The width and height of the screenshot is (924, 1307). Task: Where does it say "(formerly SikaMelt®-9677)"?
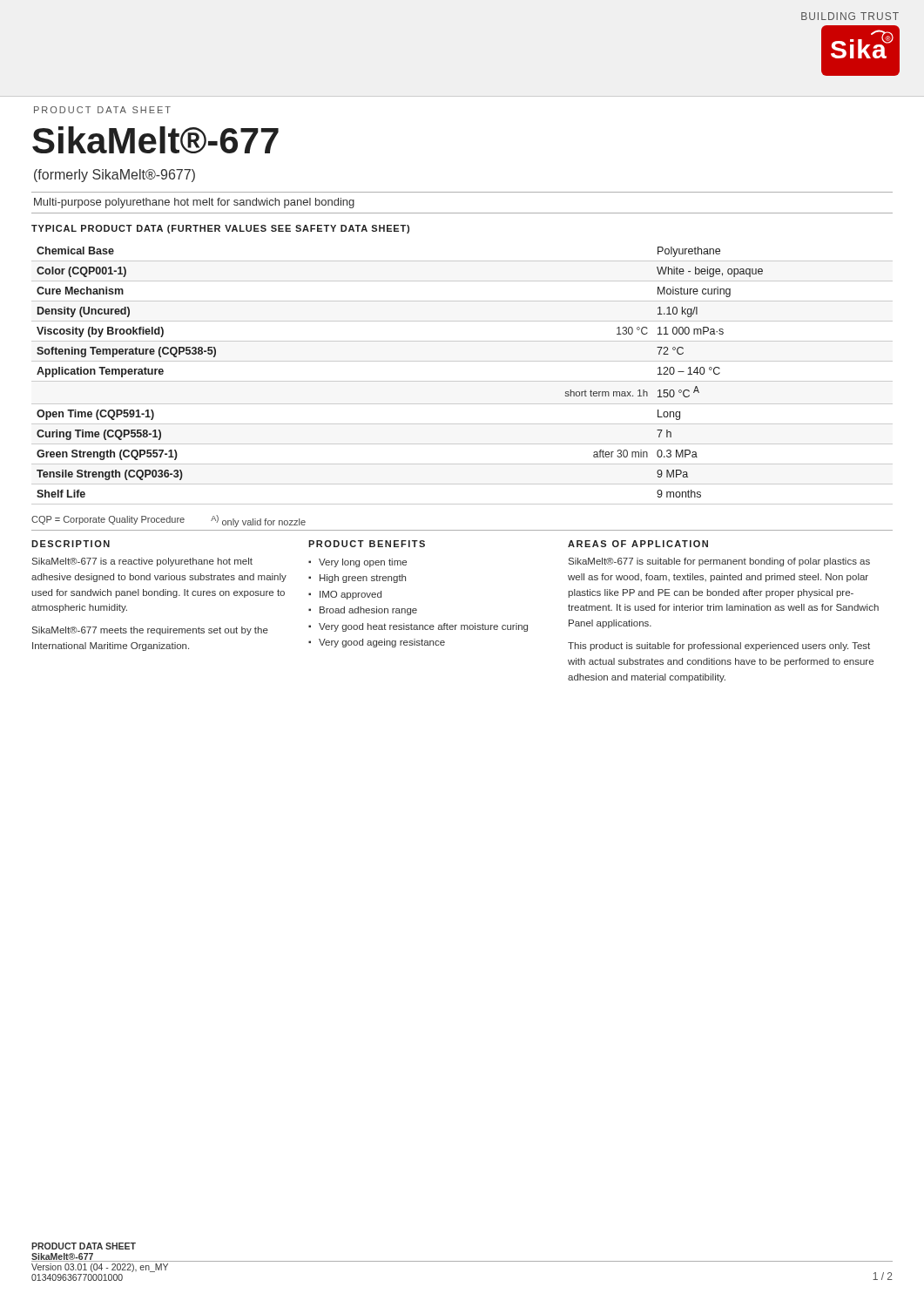(114, 175)
